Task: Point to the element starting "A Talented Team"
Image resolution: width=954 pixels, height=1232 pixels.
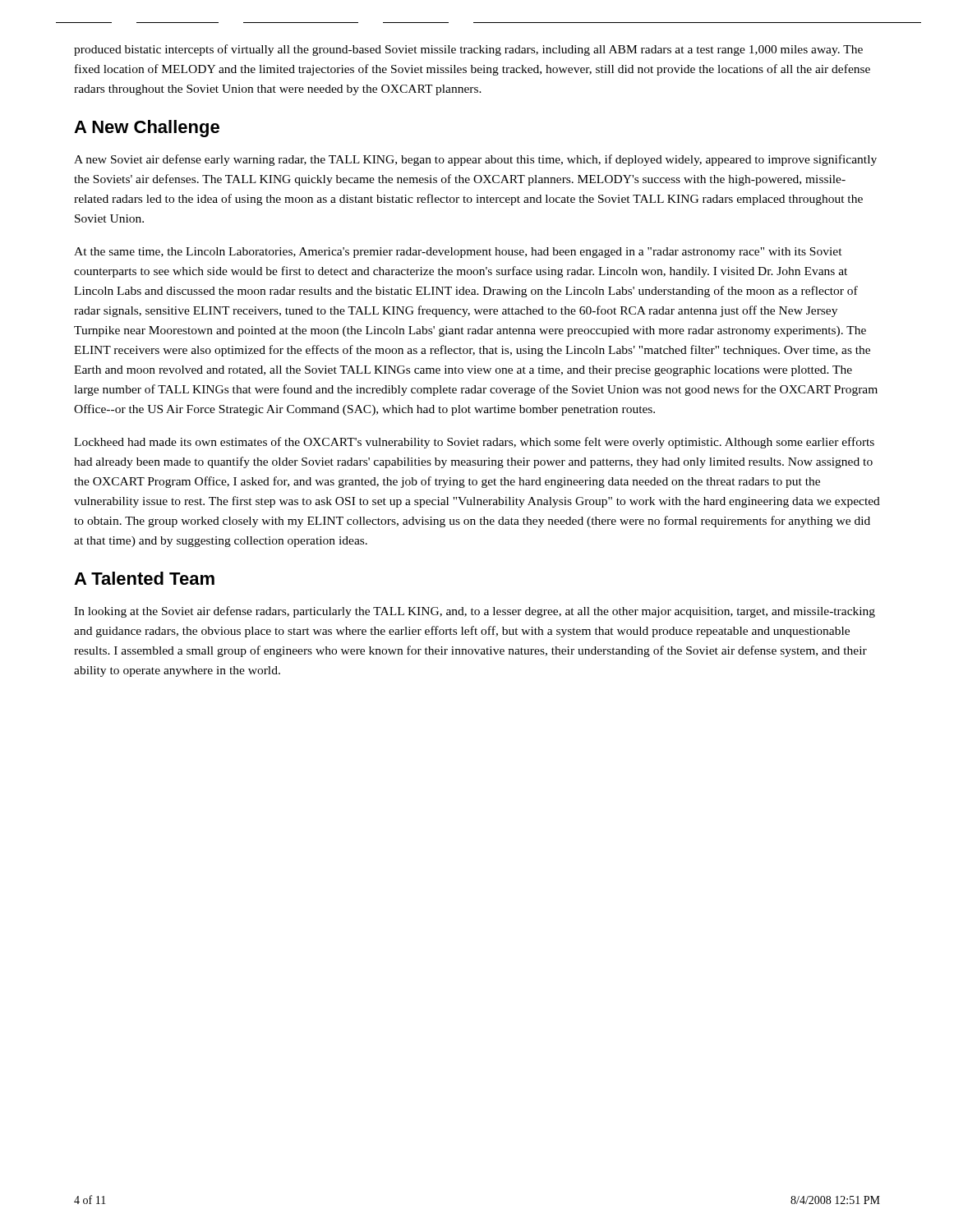Action: point(145,579)
